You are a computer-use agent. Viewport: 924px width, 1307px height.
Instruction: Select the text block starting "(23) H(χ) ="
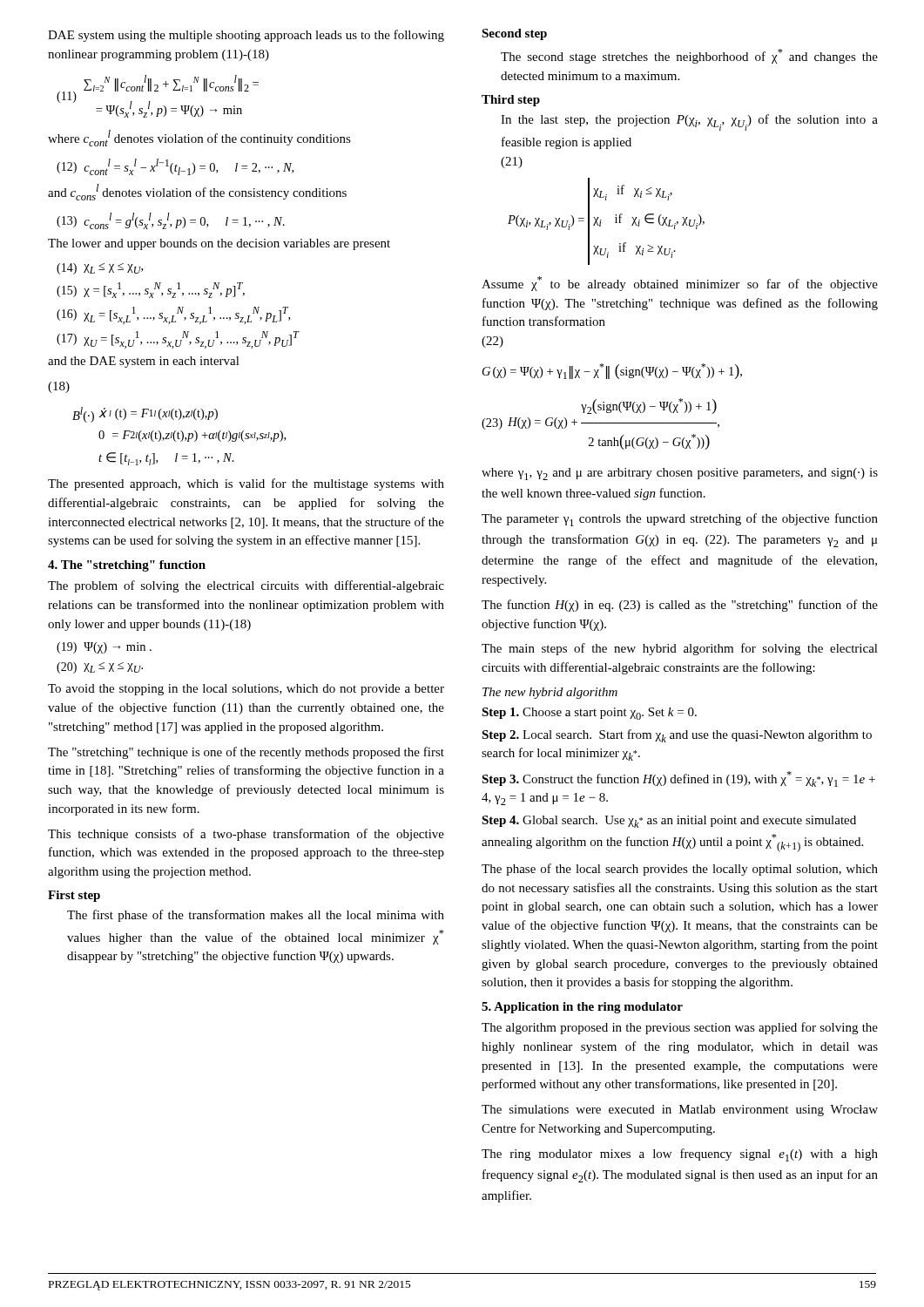(601, 423)
